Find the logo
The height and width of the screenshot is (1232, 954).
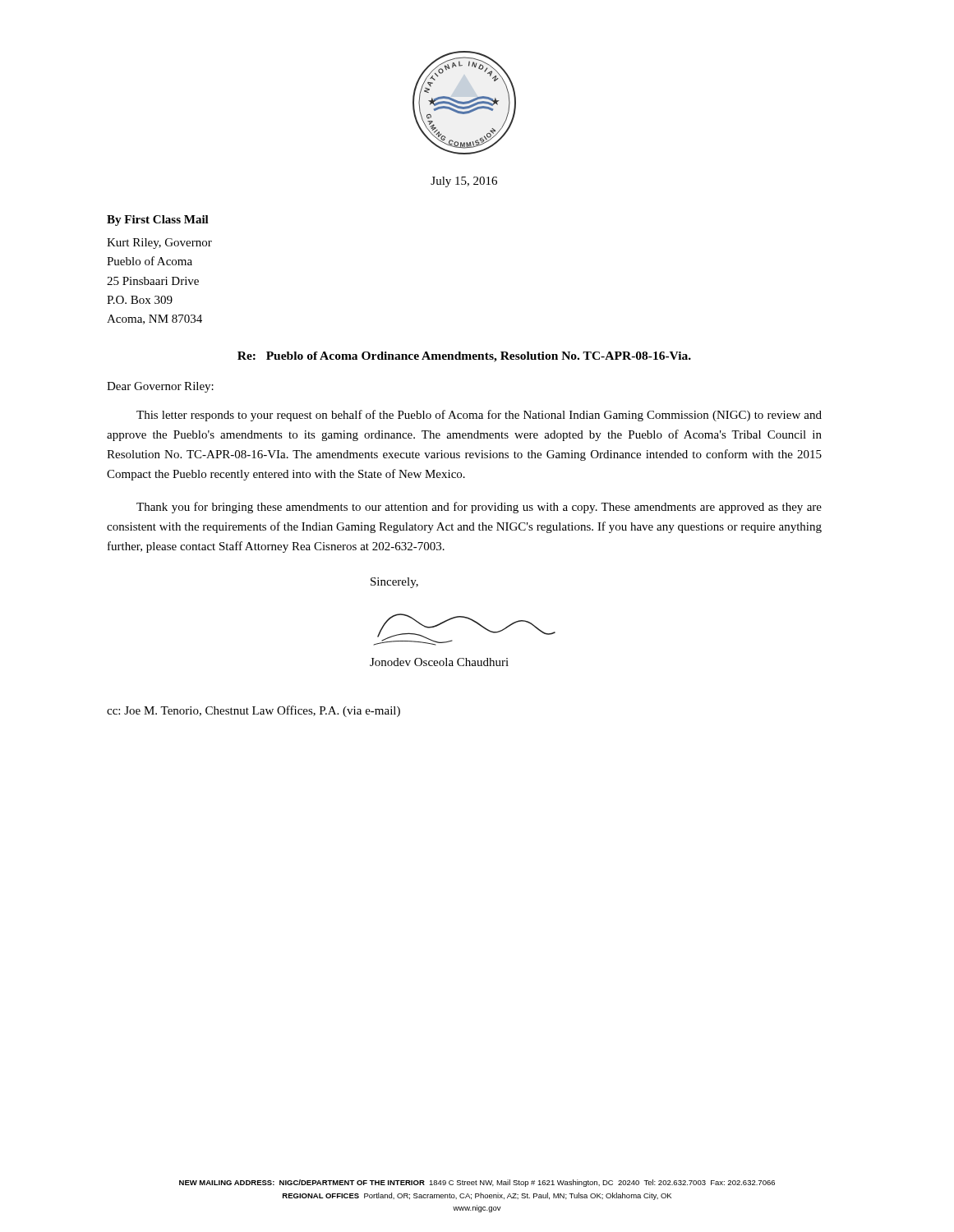pos(464,104)
